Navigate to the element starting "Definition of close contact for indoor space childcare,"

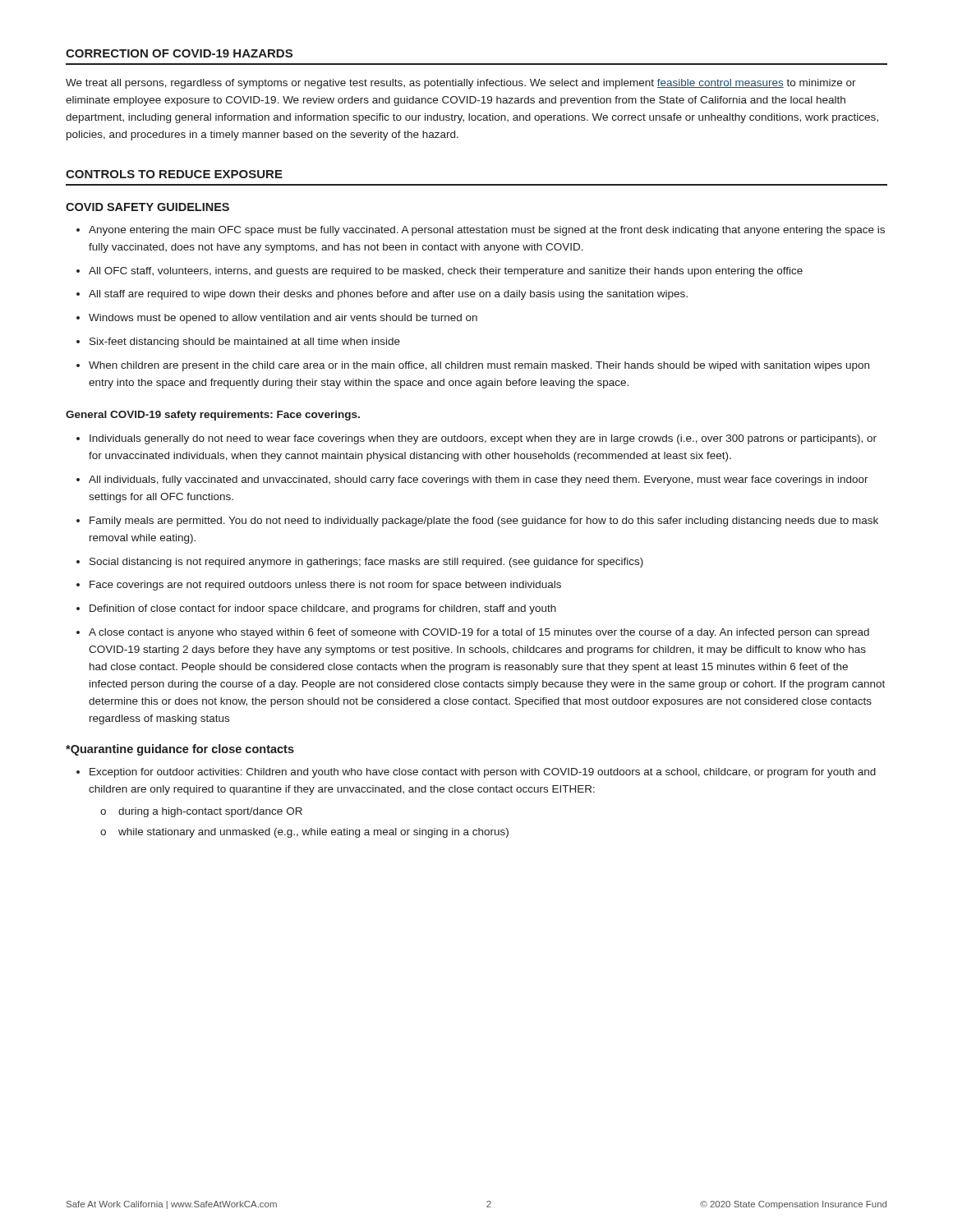(323, 608)
